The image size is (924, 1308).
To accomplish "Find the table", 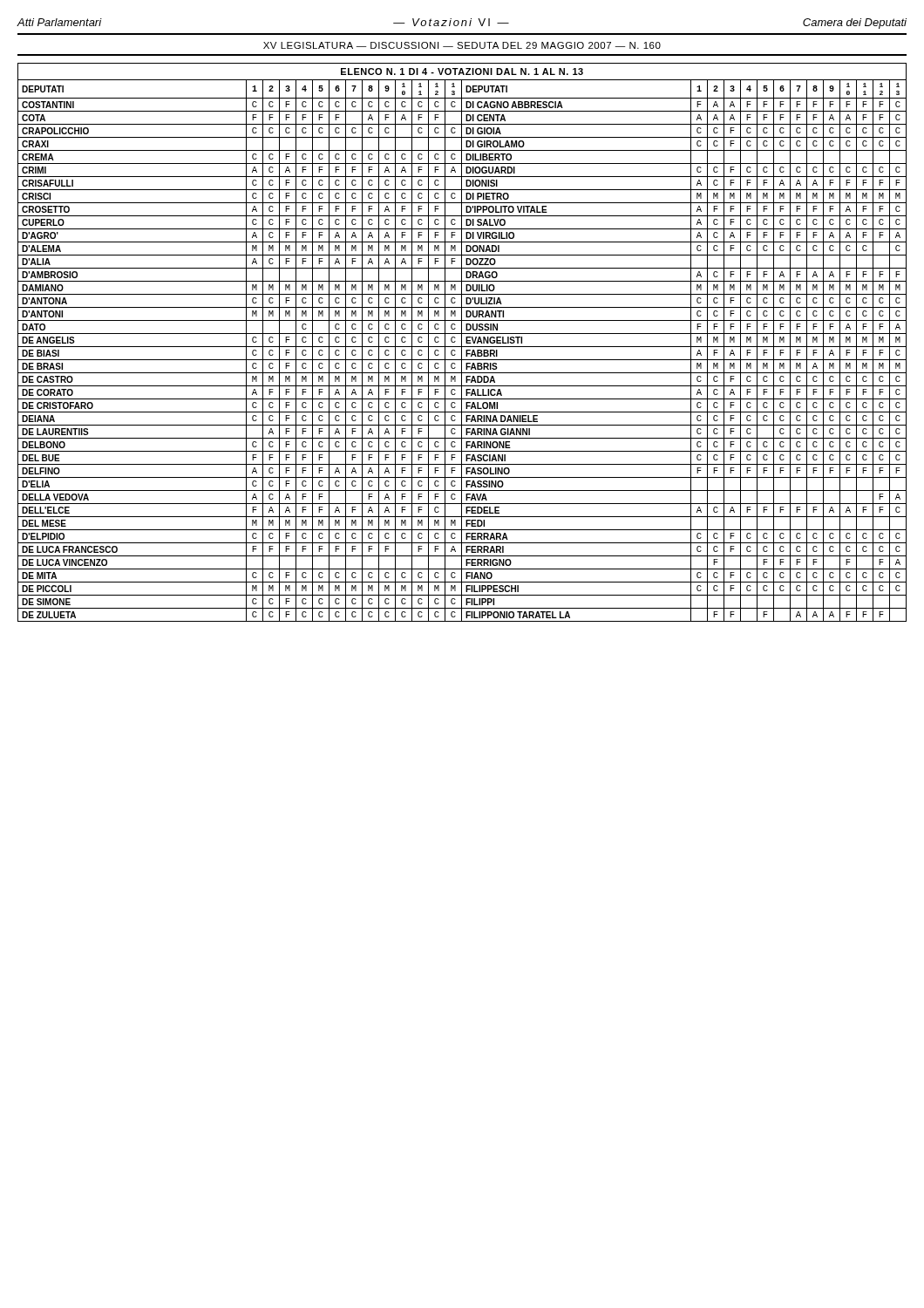I will tap(462, 342).
